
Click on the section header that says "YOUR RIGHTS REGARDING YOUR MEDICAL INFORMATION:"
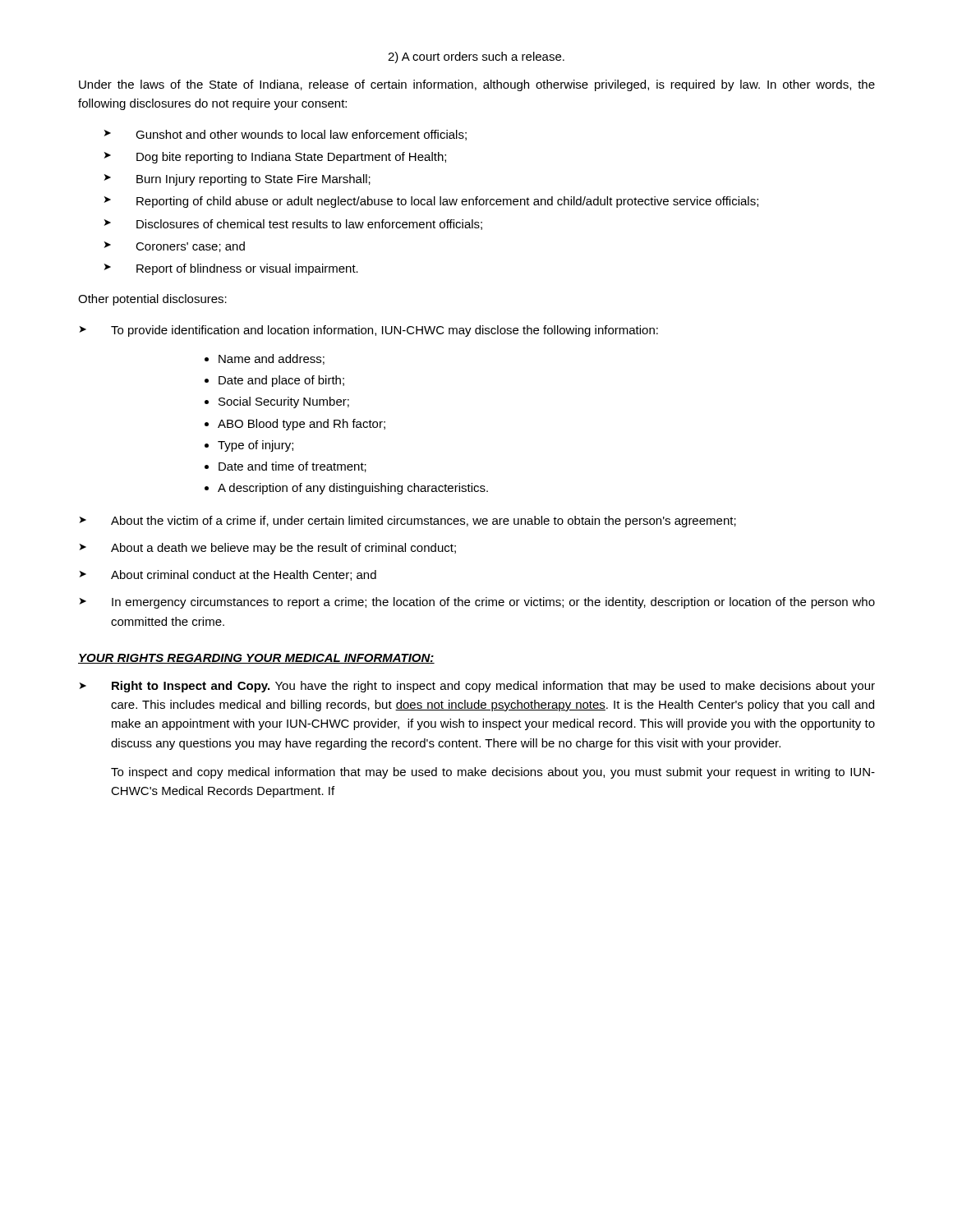[x=256, y=657]
